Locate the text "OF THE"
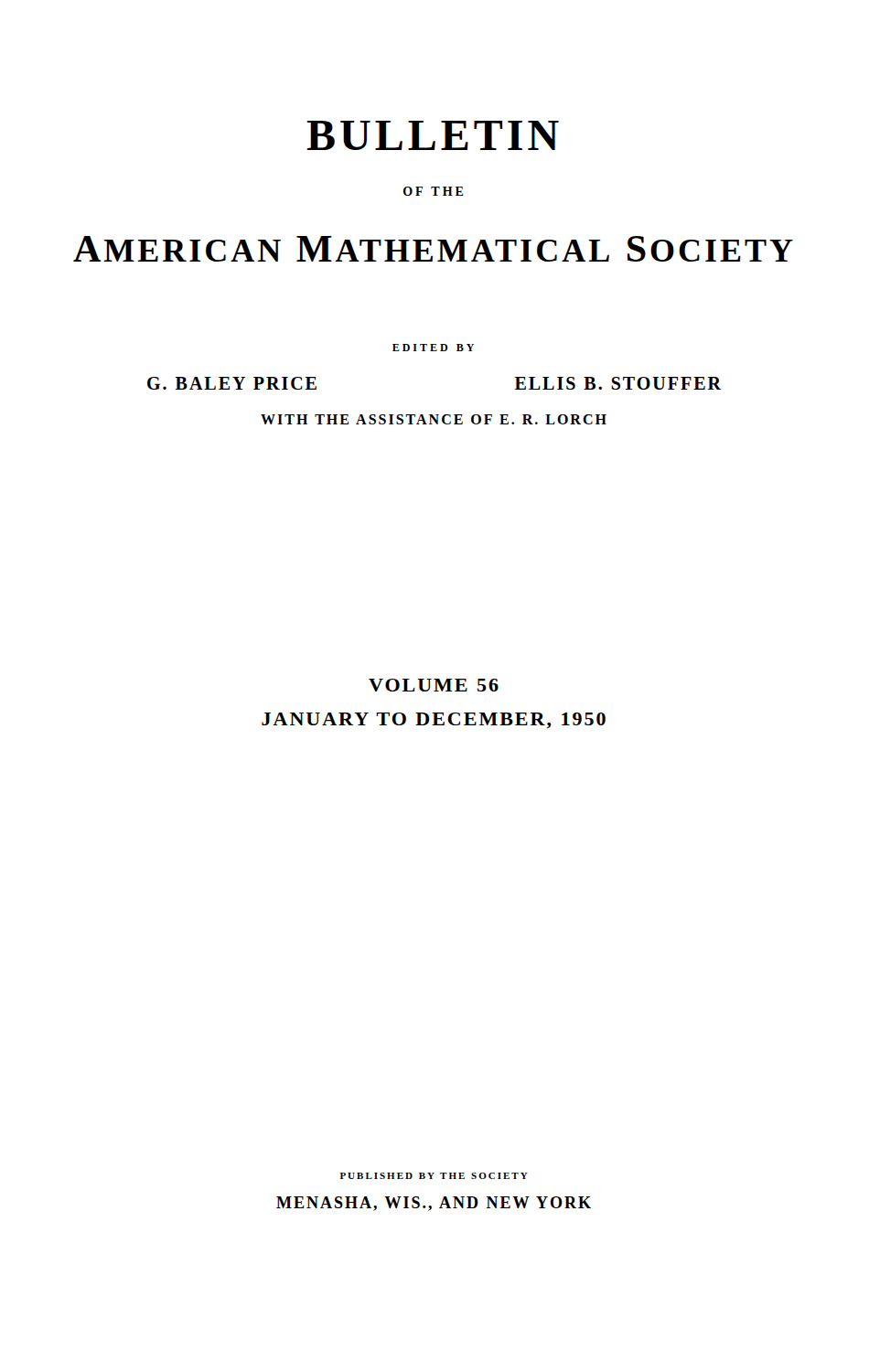The image size is (869, 1372). tap(434, 192)
